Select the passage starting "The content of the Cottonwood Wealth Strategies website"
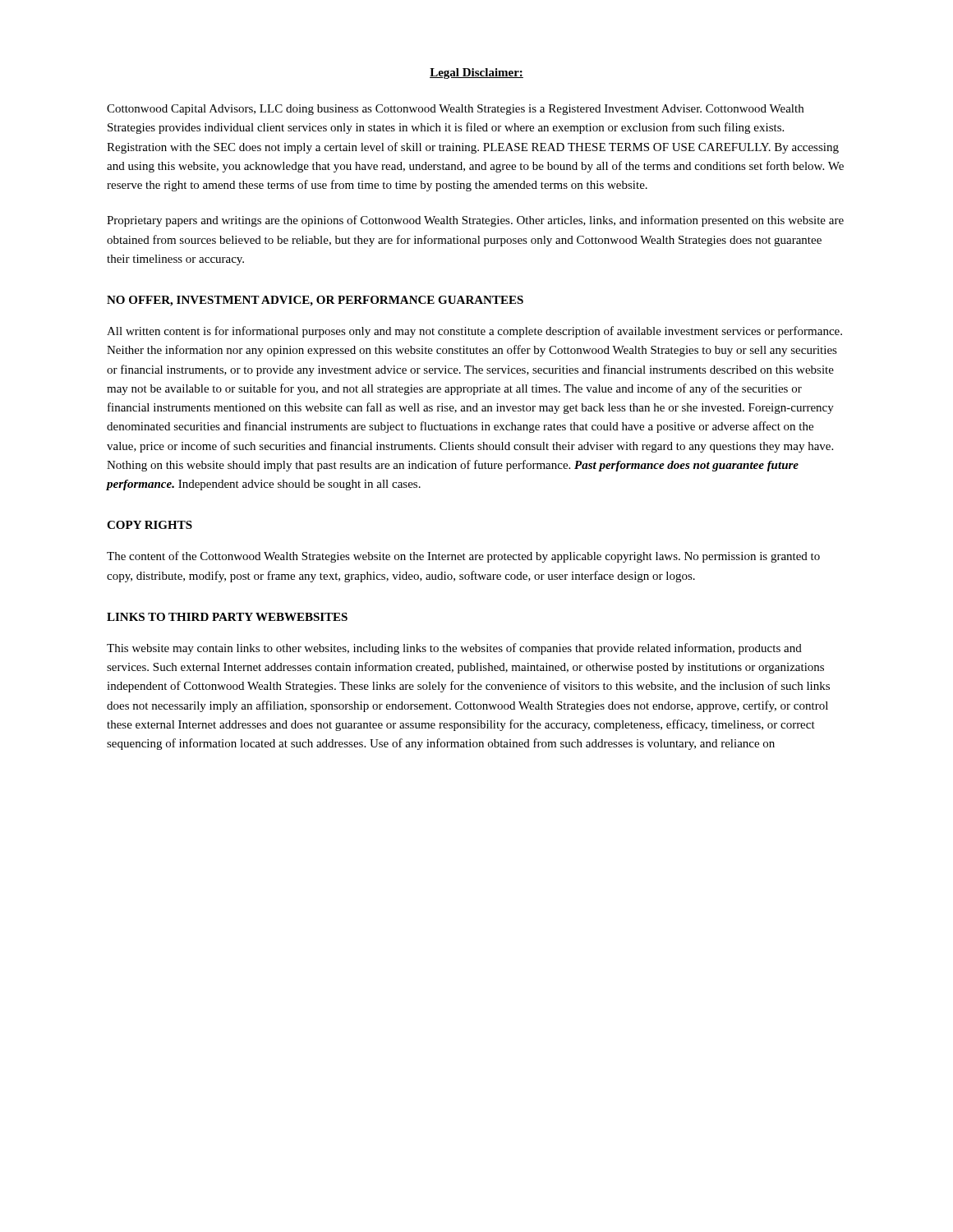 click(x=463, y=566)
